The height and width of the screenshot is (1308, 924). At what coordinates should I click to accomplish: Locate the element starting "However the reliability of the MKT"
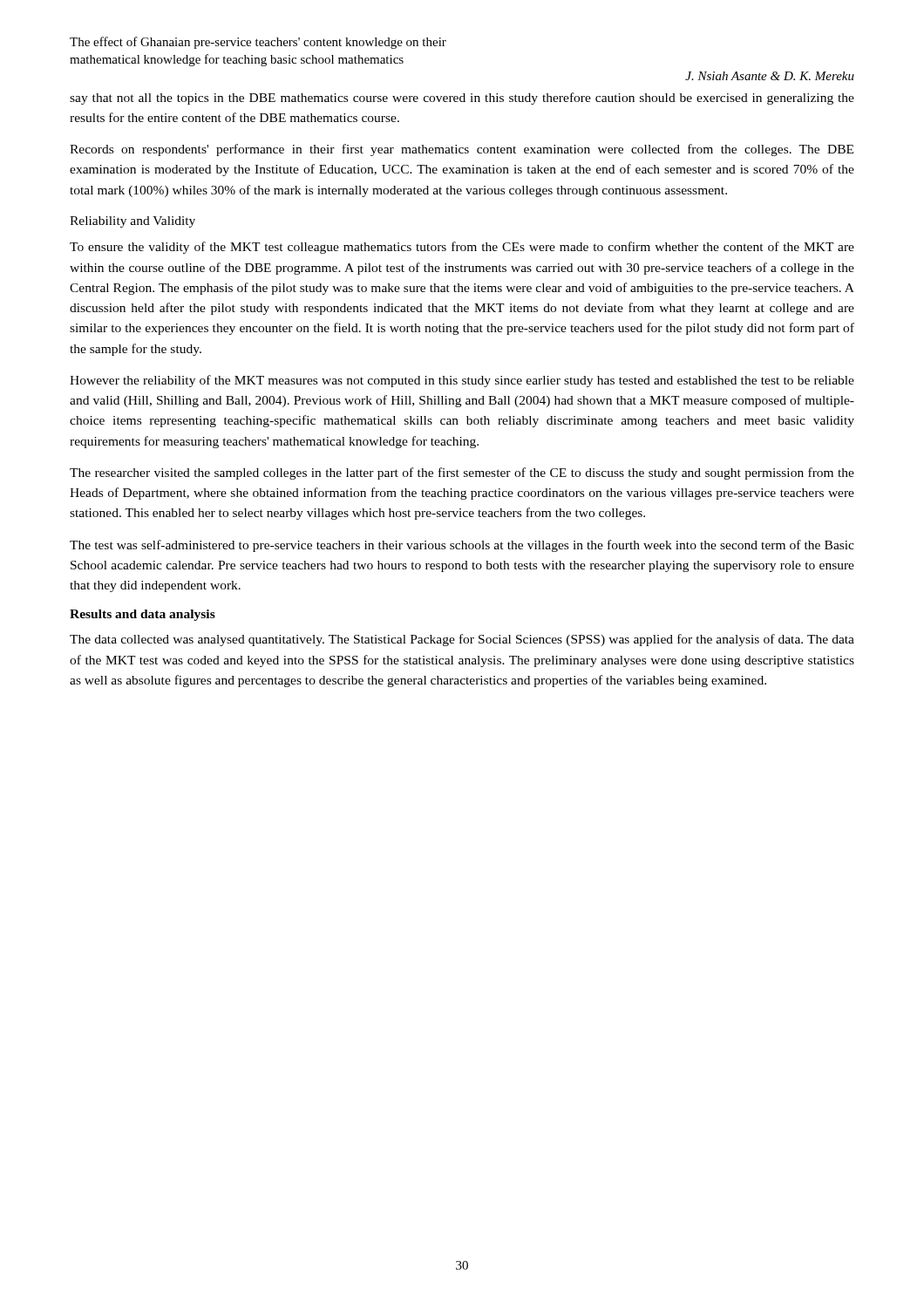[462, 410]
